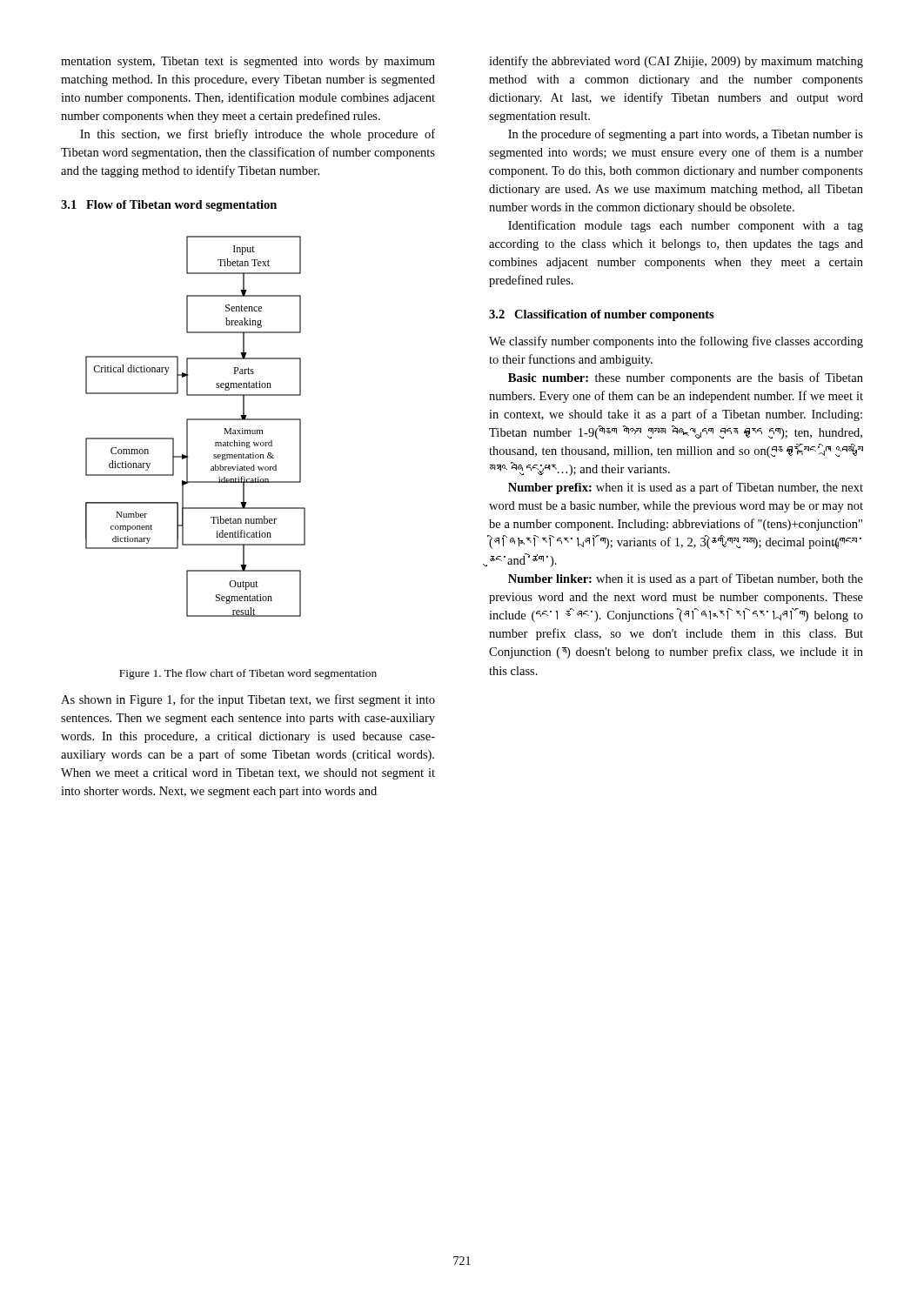Where is the passage that starts "mentation system, Tibetan text is segmented into"?
The width and height of the screenshot is (924, 1305).
(x=248, y=116)
